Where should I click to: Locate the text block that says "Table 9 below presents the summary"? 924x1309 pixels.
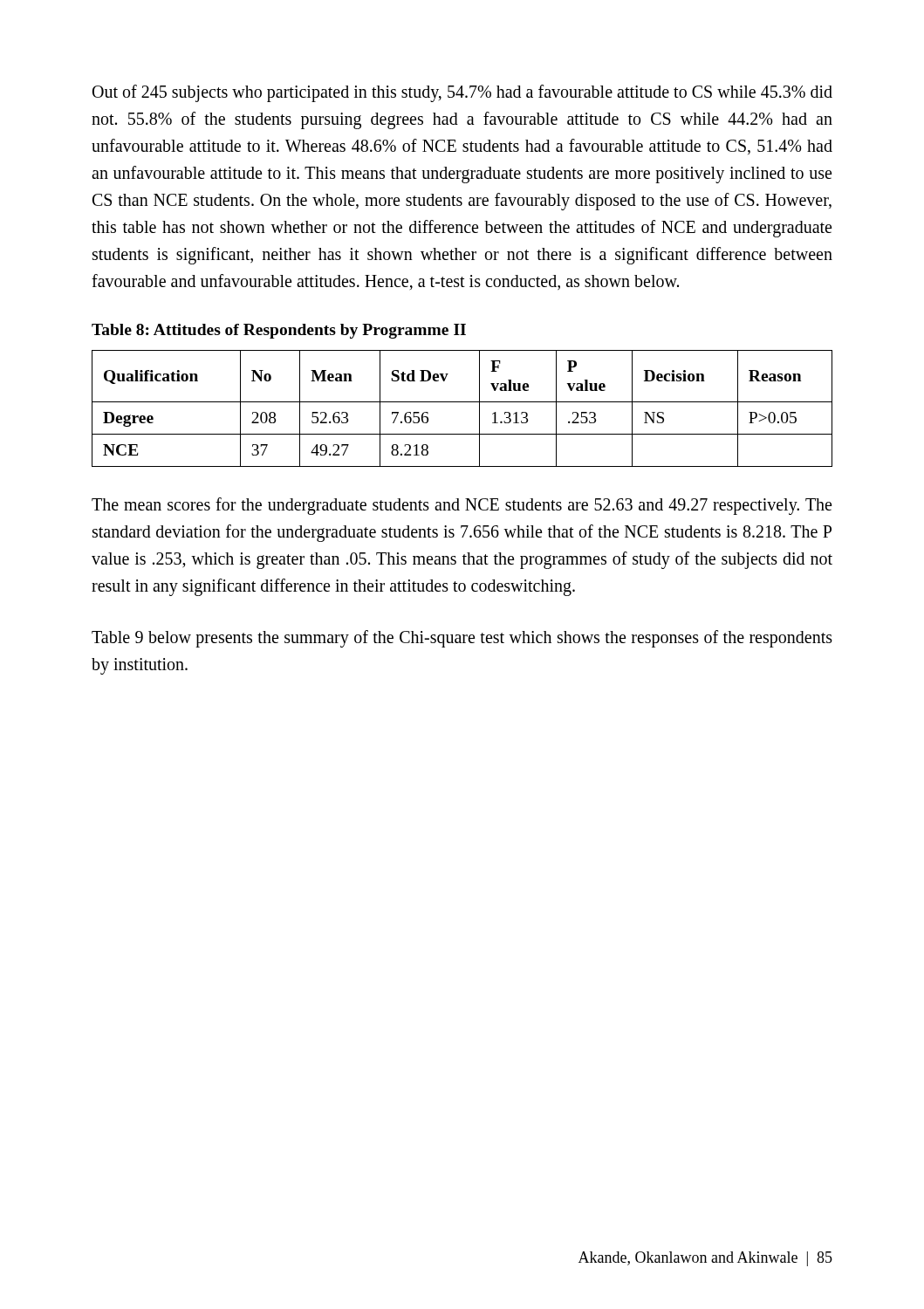tap(462, 651)
